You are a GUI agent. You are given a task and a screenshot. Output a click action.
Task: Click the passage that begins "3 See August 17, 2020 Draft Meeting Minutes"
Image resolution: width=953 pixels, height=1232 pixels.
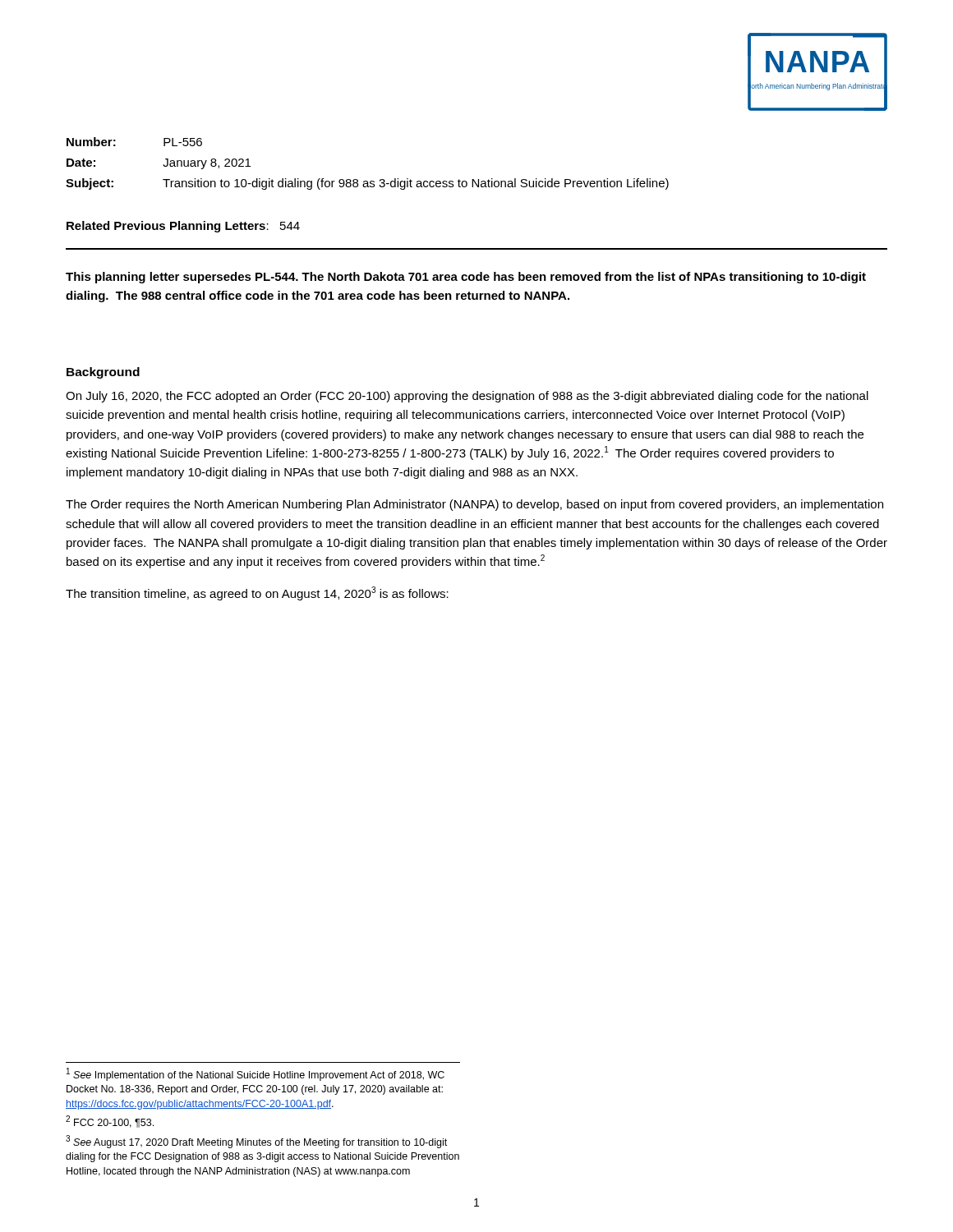coord(263,1156)
